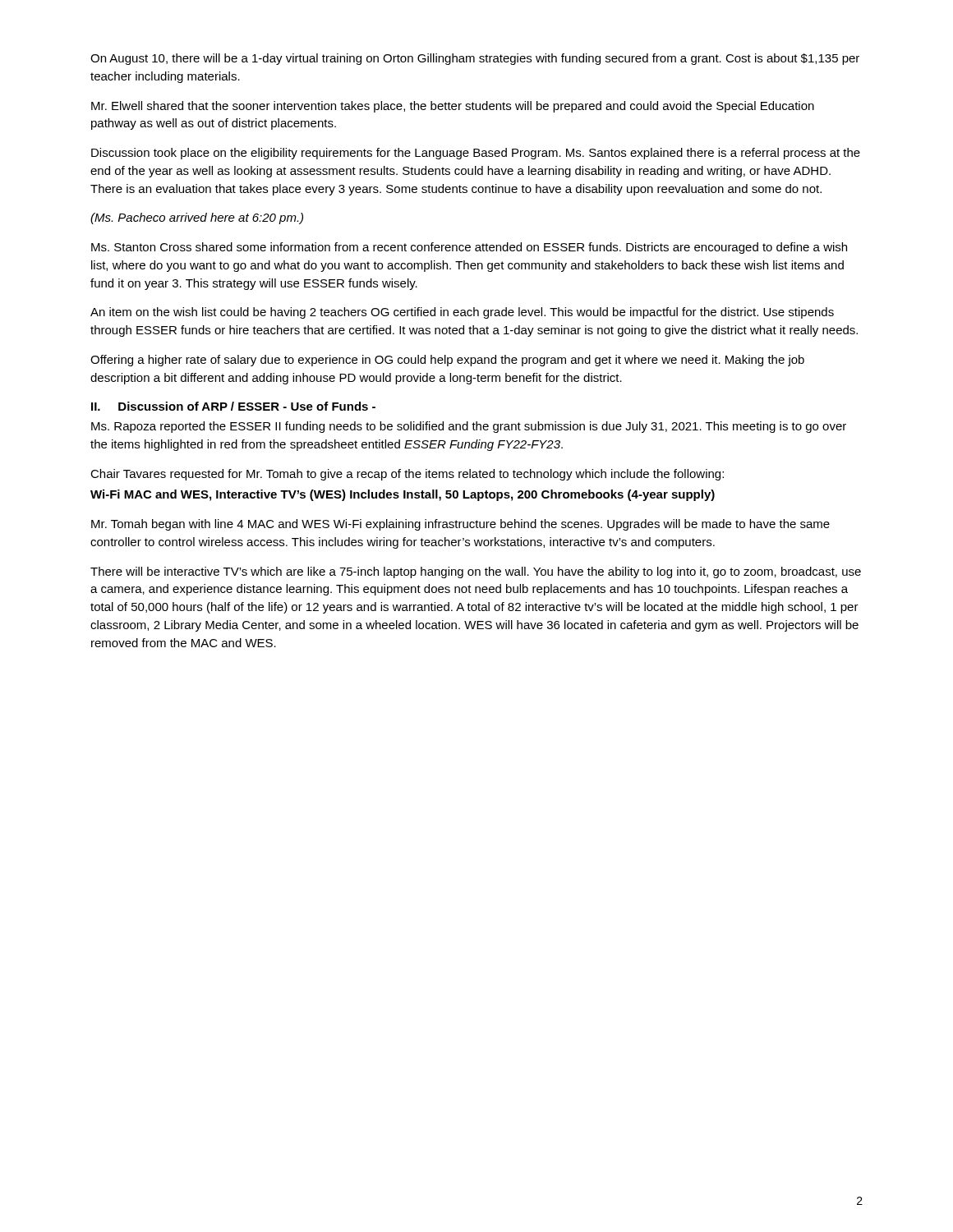This screenshot has width=953, height=1232.
Task: Locate the block of text that opens with "There will be interactive"
Action: click(x=476, y=607)
